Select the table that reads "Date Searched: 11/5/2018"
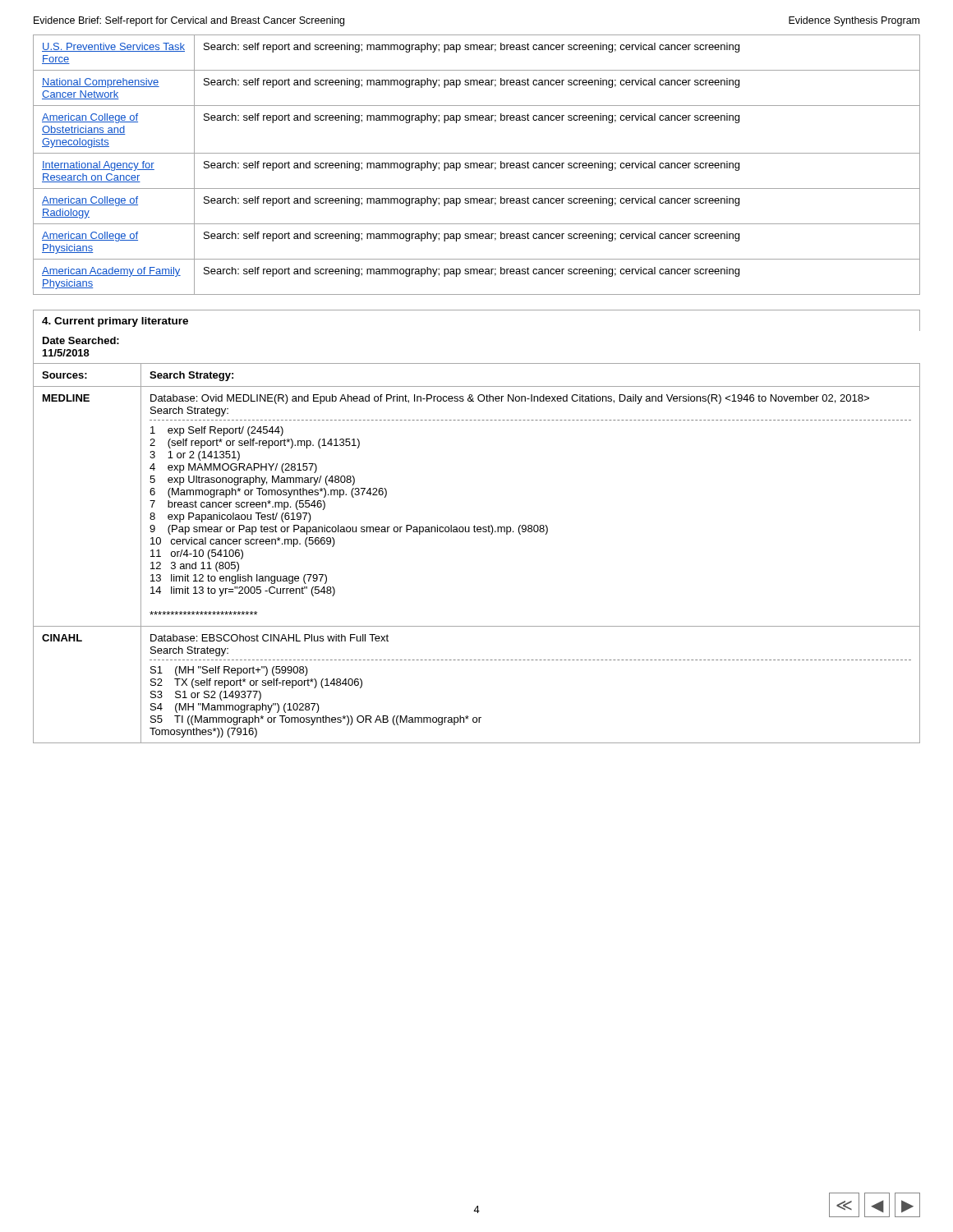The width and height of the screenshot is (953, 1232). 476,537
